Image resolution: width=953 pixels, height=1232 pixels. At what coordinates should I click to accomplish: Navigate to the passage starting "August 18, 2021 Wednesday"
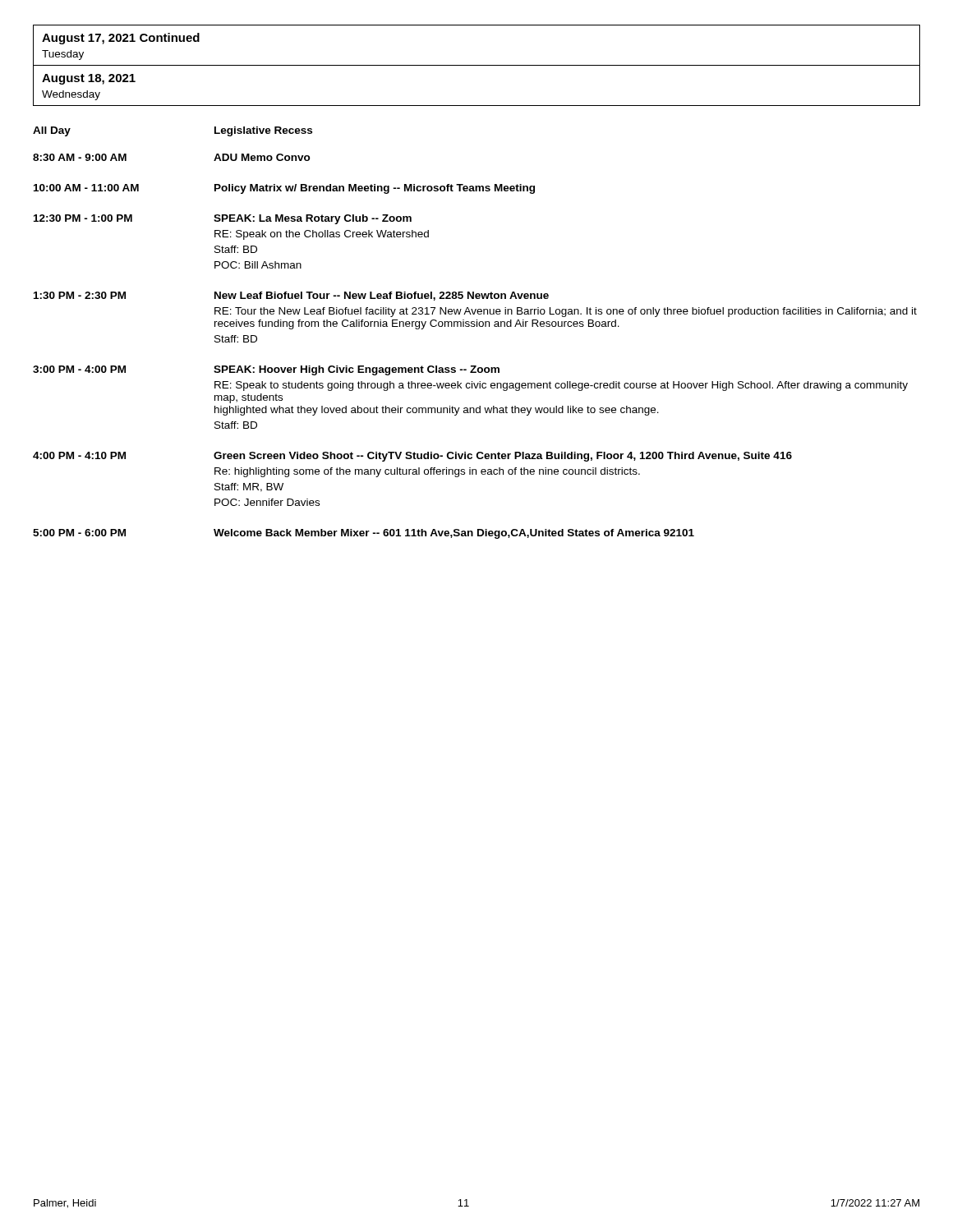pyautogui.click(x=476, y=85)
